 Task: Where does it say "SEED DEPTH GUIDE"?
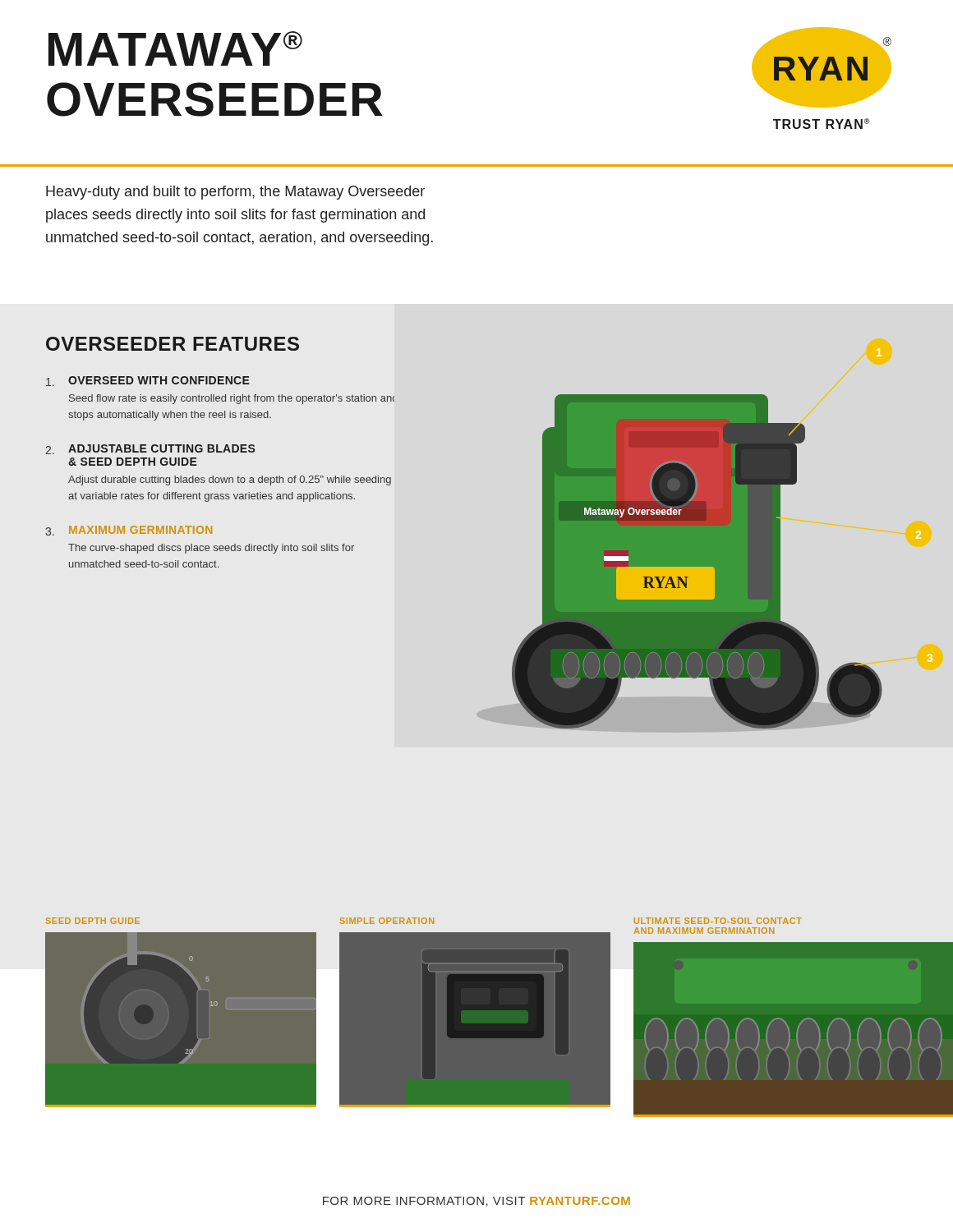pos(93,921)
